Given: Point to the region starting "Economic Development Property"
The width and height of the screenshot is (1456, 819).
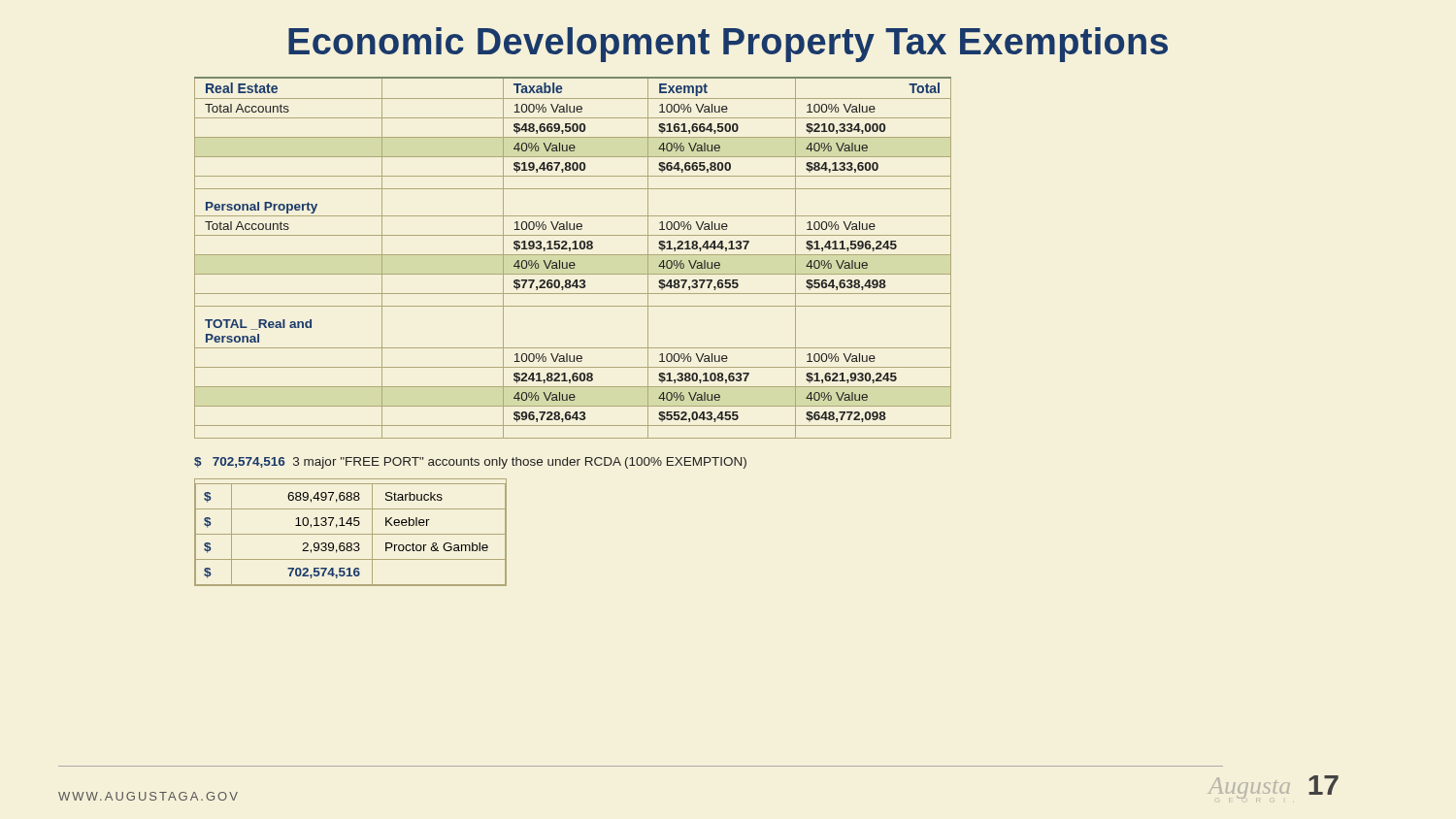Looking at the screenshot, I should [x=728, y=42].
